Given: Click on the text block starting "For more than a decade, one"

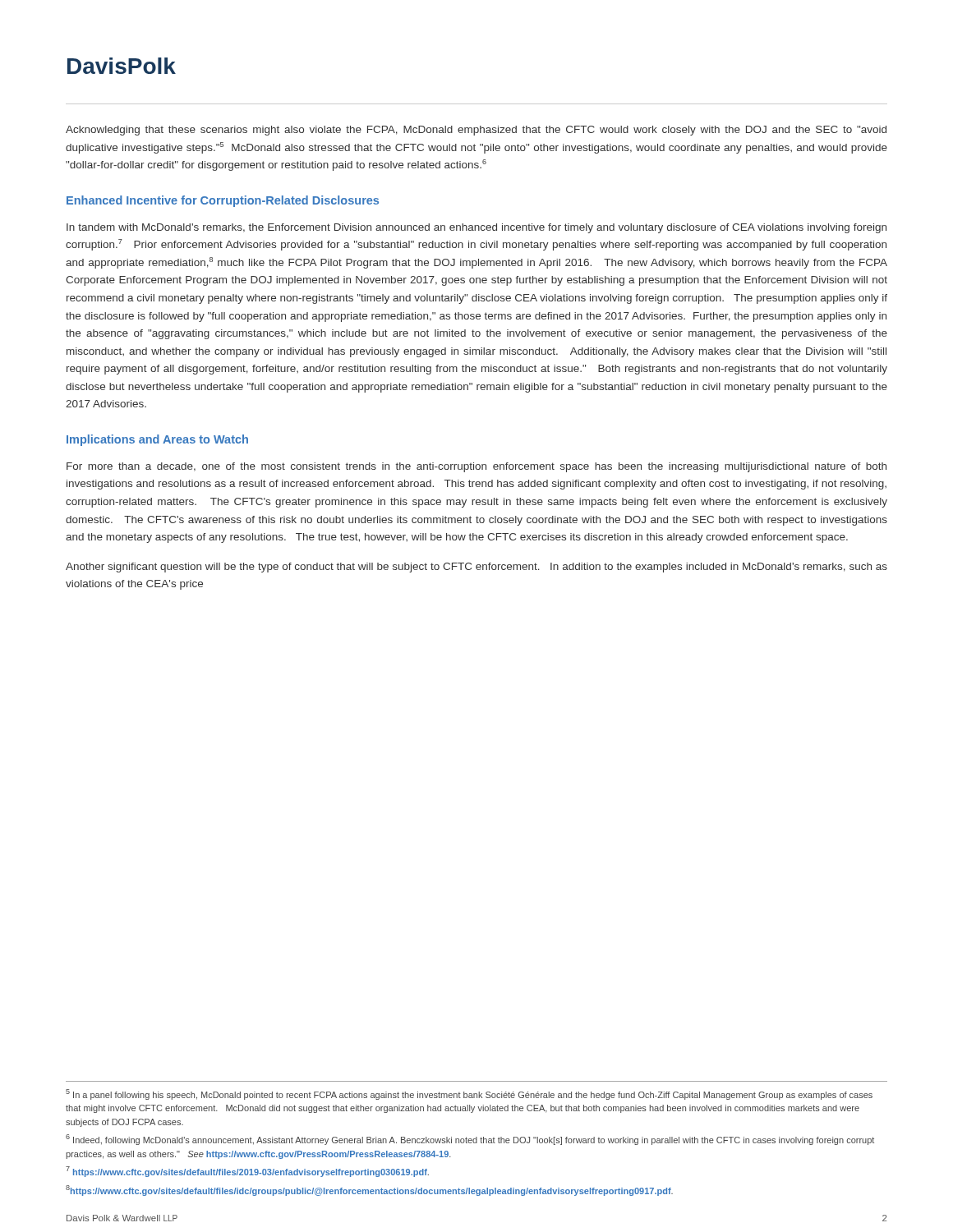Looking at the screenshot, I should pyautogui.click(x=476, y=501).
